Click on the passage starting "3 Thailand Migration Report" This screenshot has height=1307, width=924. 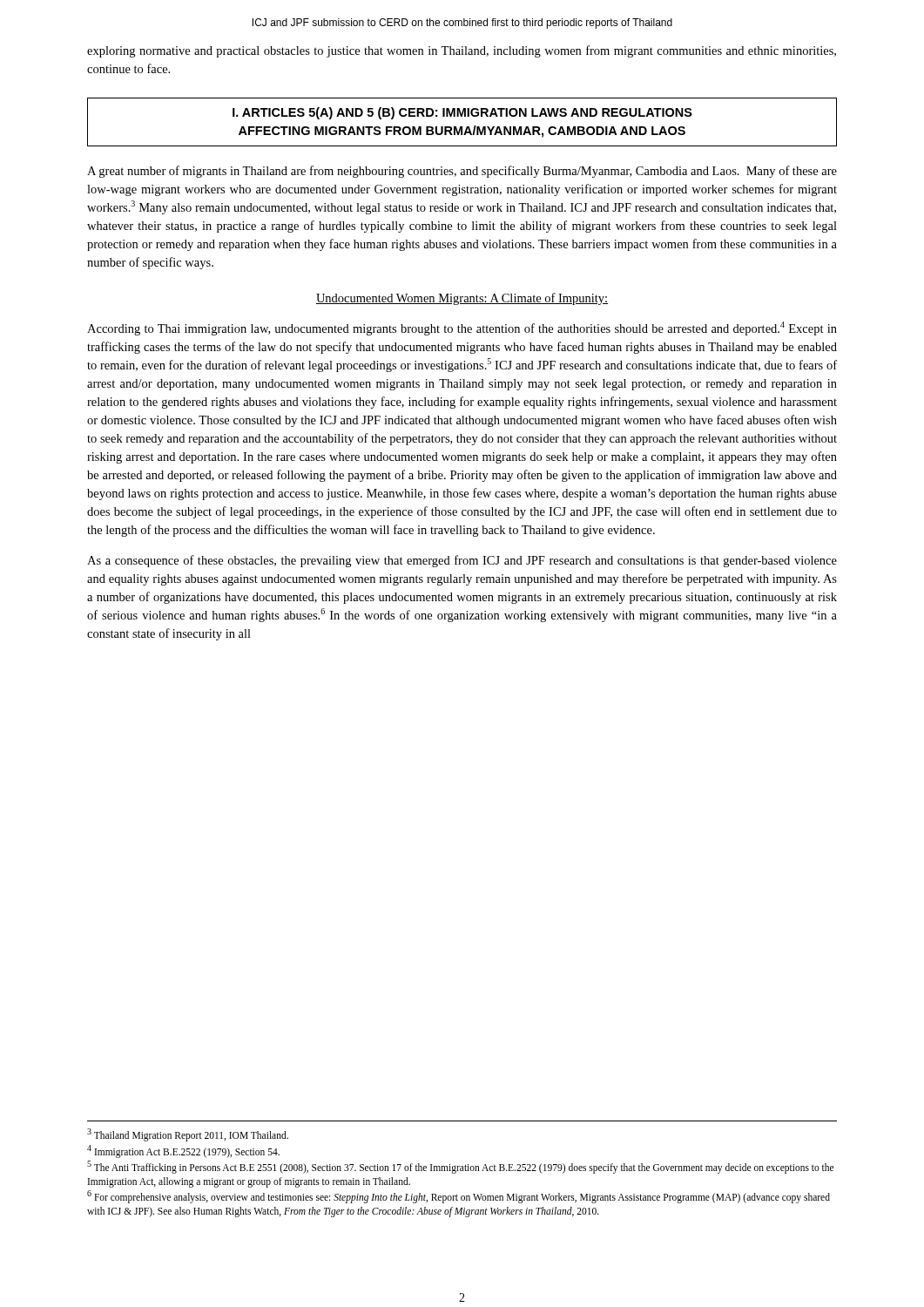point(188,1135)
